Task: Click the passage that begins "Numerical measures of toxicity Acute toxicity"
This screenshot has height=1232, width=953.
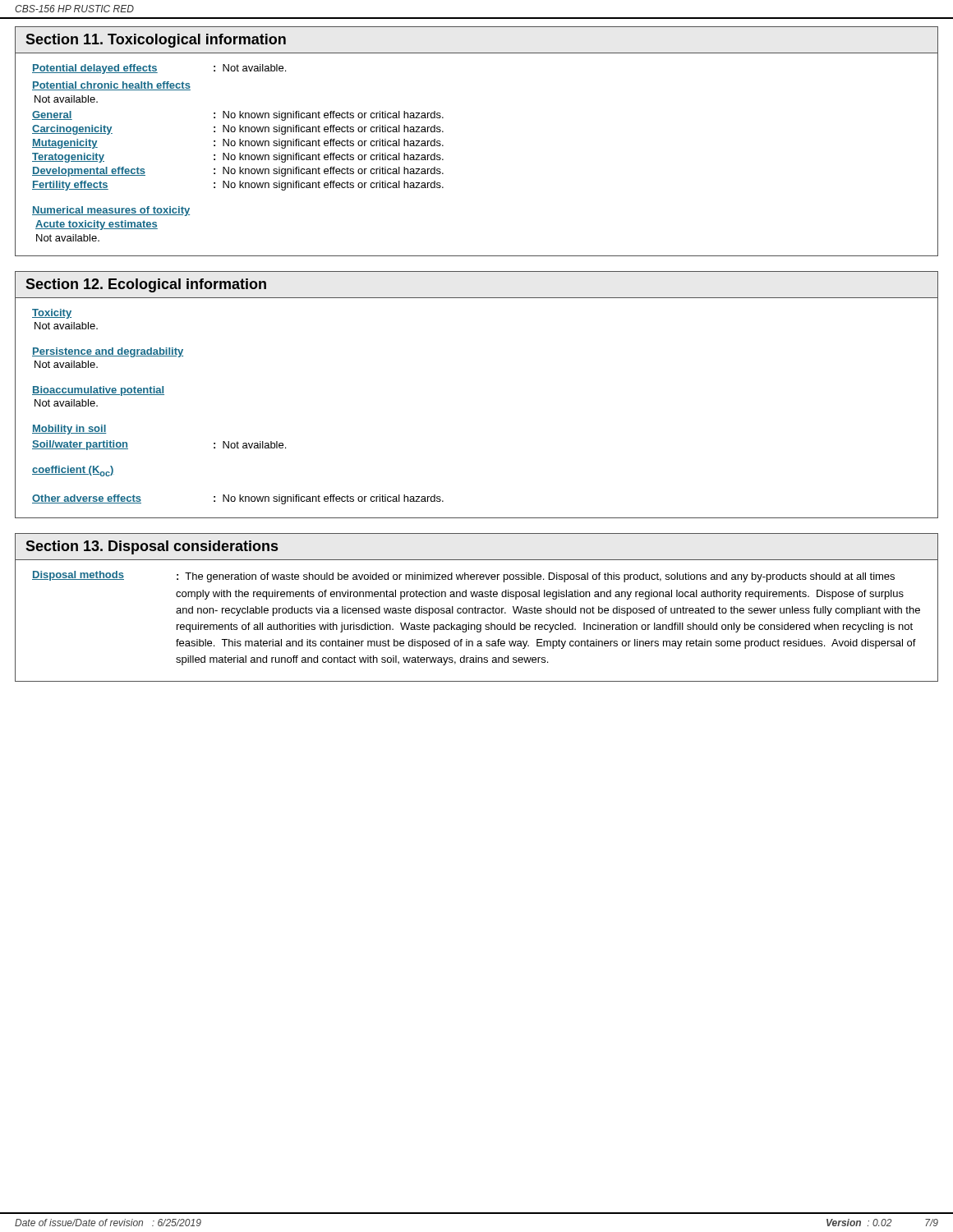Action: (111, 211)
